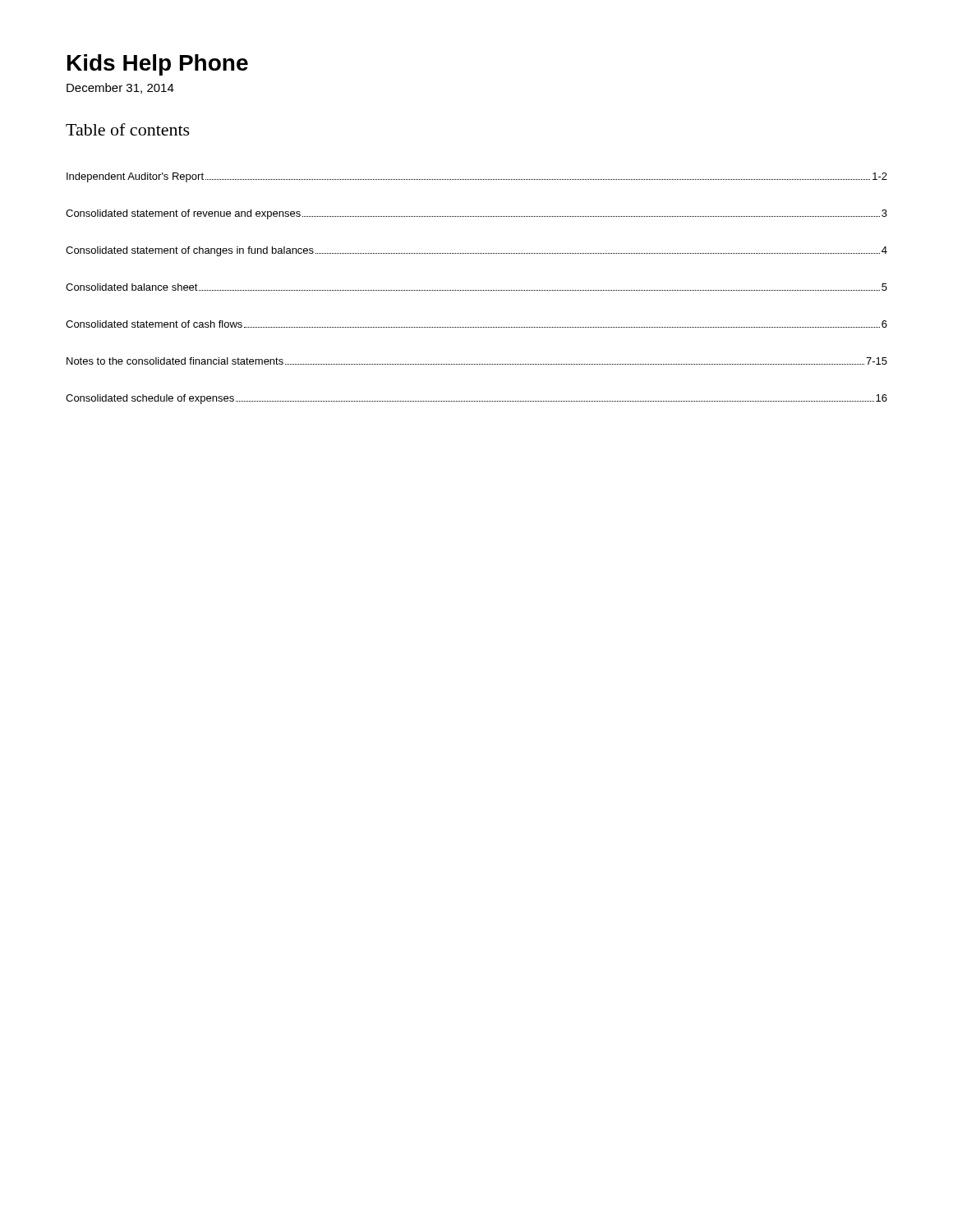Locate the text block starting "December 31, 2014"
This screenshot has width=953, height=1232.
[120, 88]
